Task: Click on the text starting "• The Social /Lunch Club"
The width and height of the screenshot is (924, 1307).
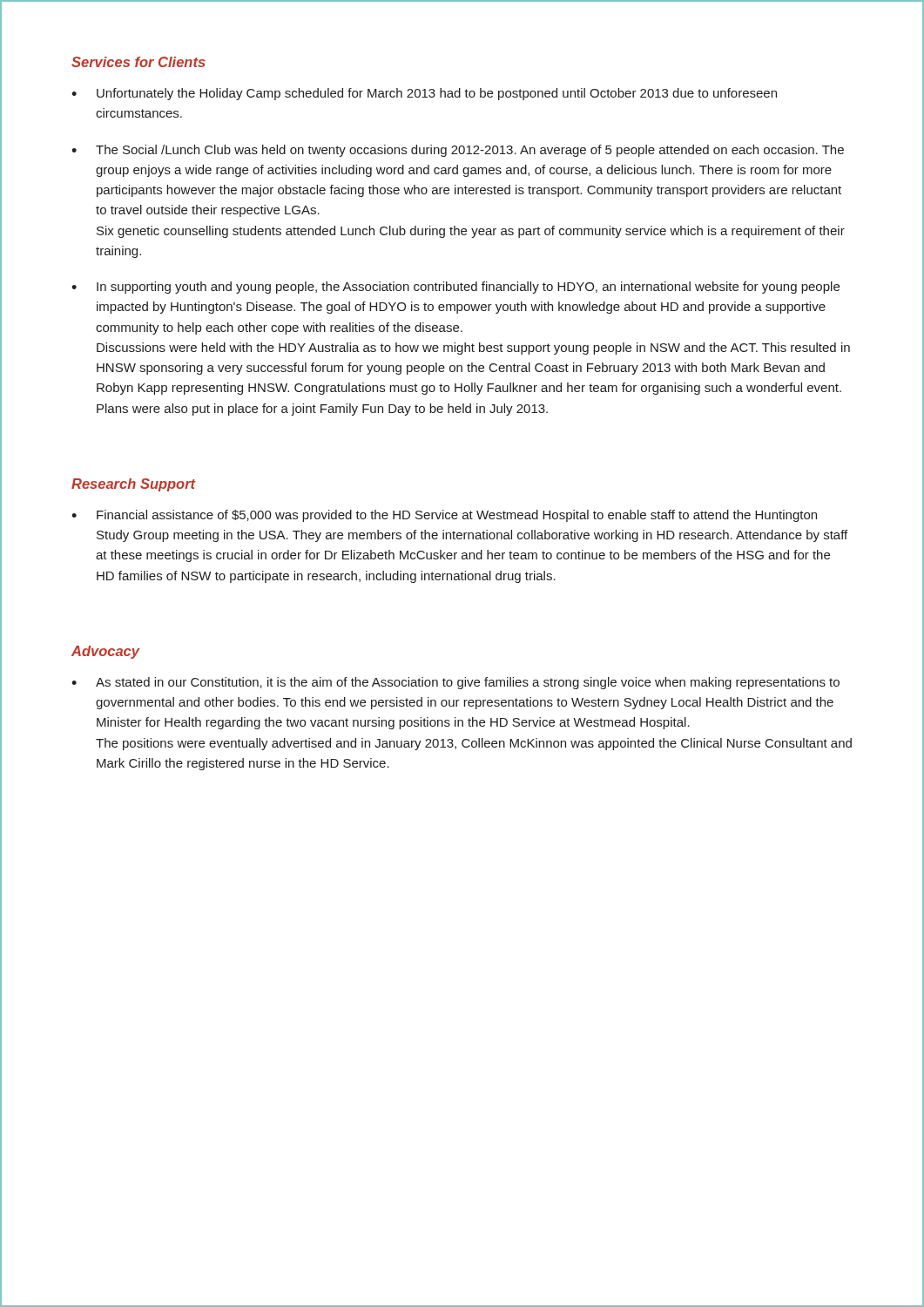Action: (462, 200)
